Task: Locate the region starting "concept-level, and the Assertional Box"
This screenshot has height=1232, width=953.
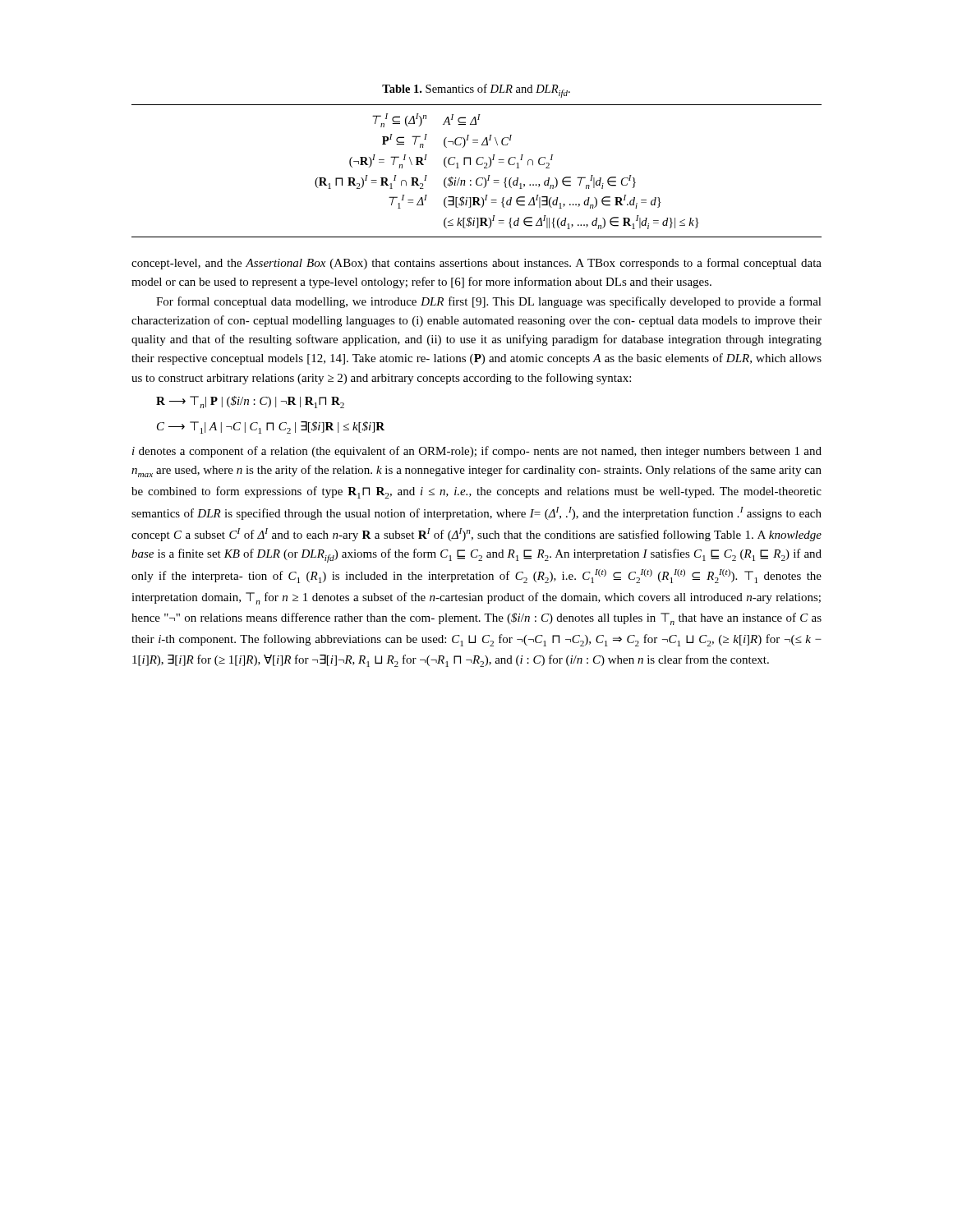Action: point(476,321)
